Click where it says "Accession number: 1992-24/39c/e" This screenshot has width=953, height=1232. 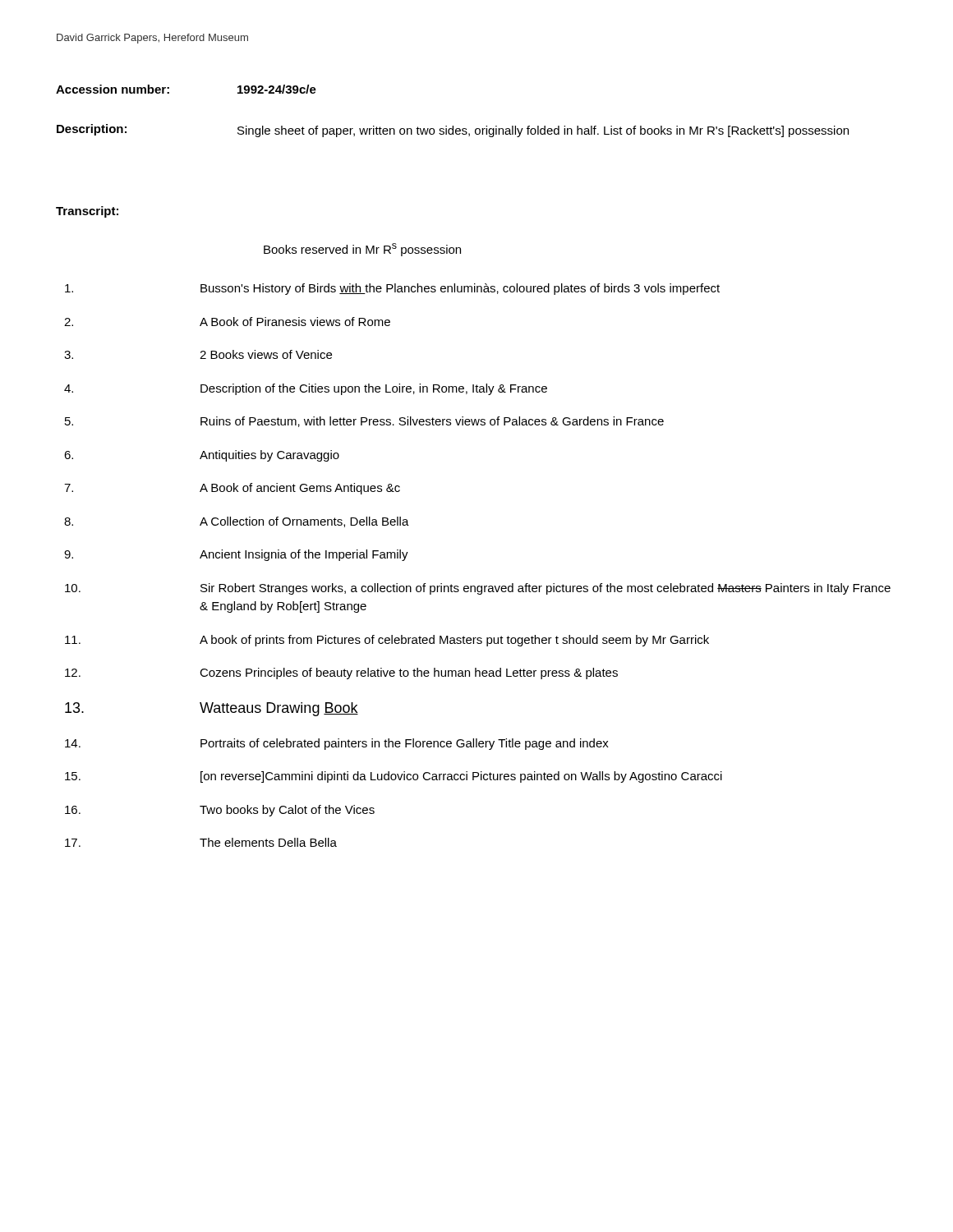(109, 89)
